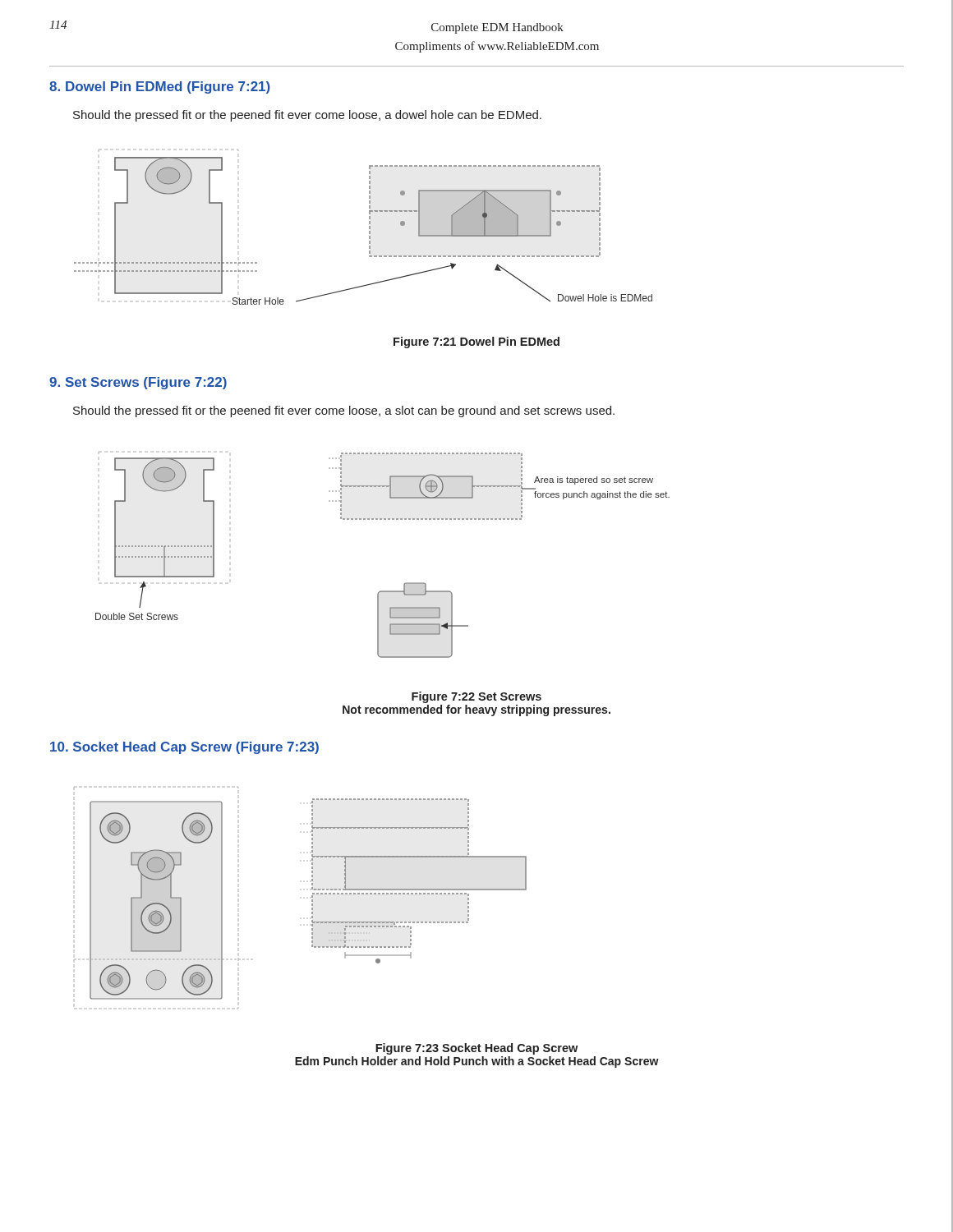Point to the caption beginning "Figure 7:23 Socket Head Cap"
953x1232 pixels.
click(x=476, y=1055)
